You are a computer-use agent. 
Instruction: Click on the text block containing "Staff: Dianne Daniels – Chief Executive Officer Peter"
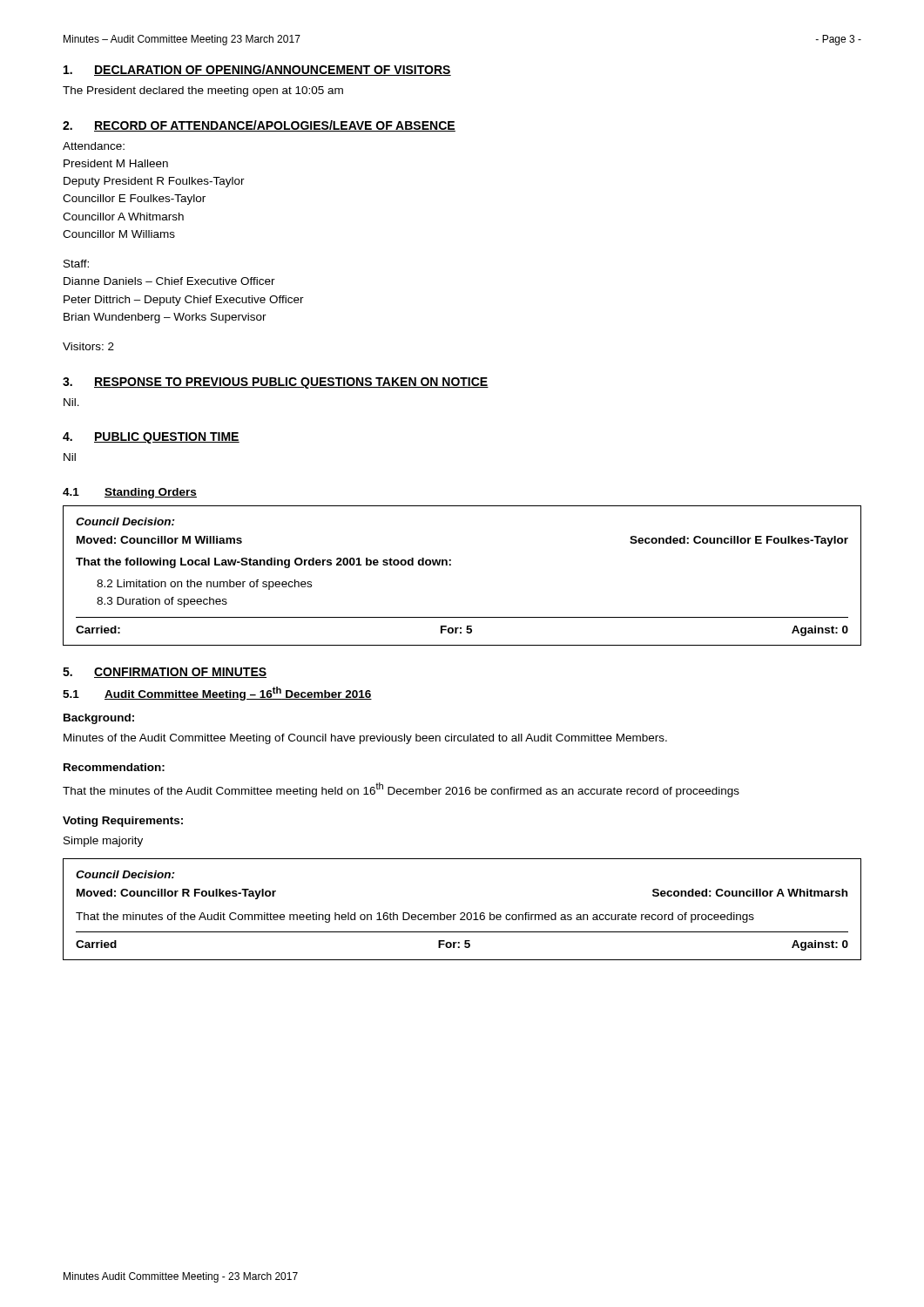click(x=183, y=290)
